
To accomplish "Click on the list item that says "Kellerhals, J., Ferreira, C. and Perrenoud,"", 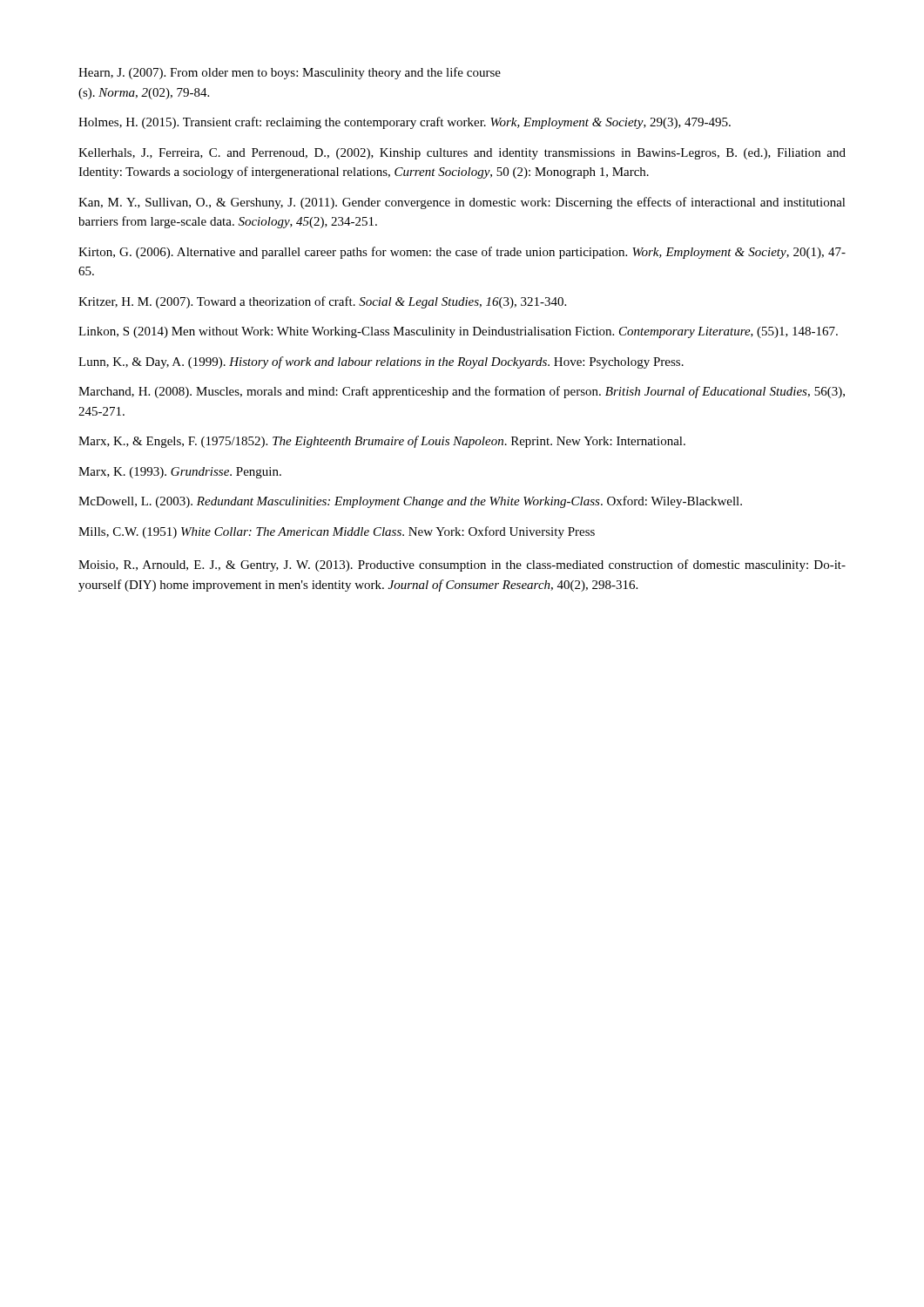I will point(462,162).
